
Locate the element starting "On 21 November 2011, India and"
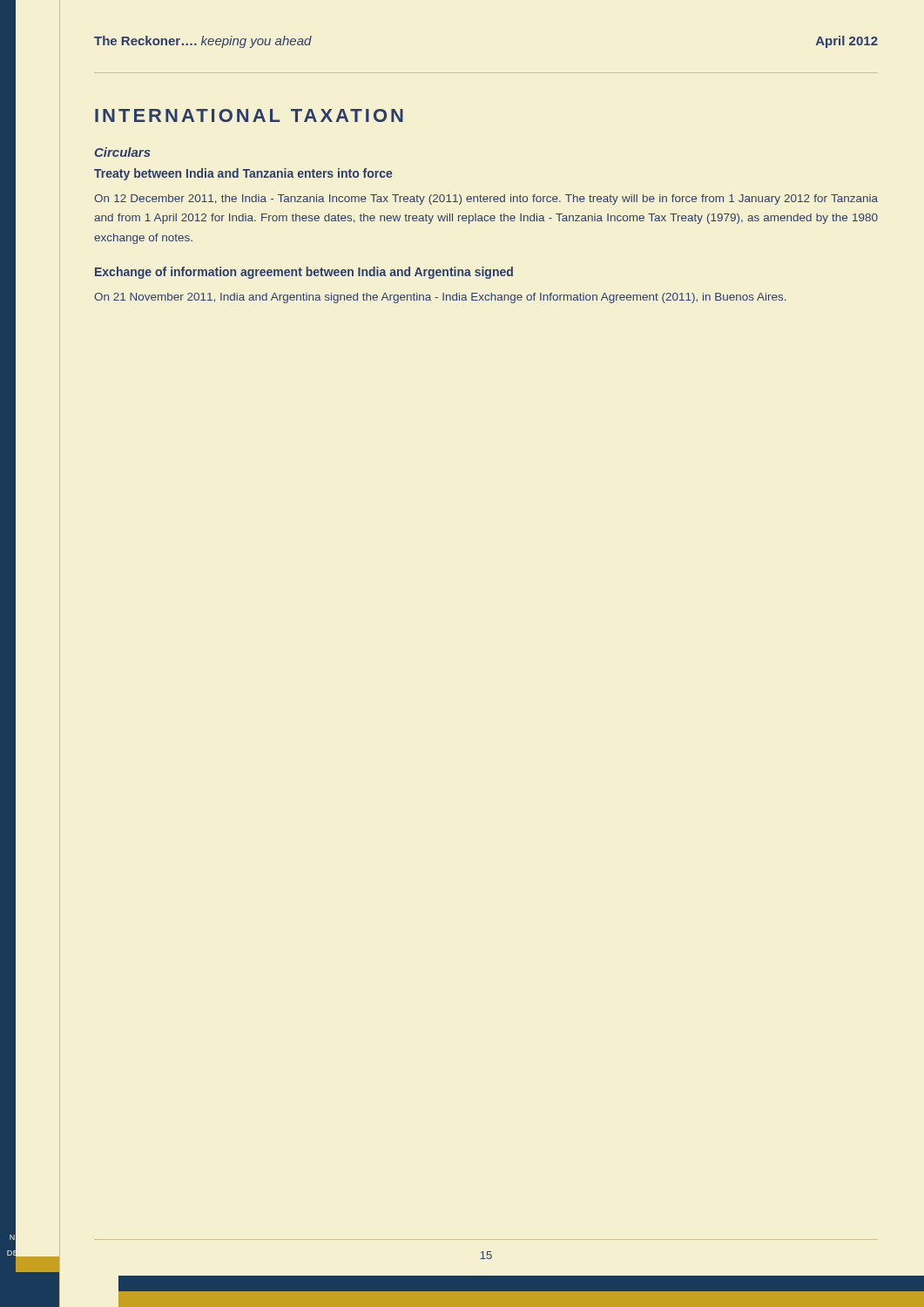point(486,297)
